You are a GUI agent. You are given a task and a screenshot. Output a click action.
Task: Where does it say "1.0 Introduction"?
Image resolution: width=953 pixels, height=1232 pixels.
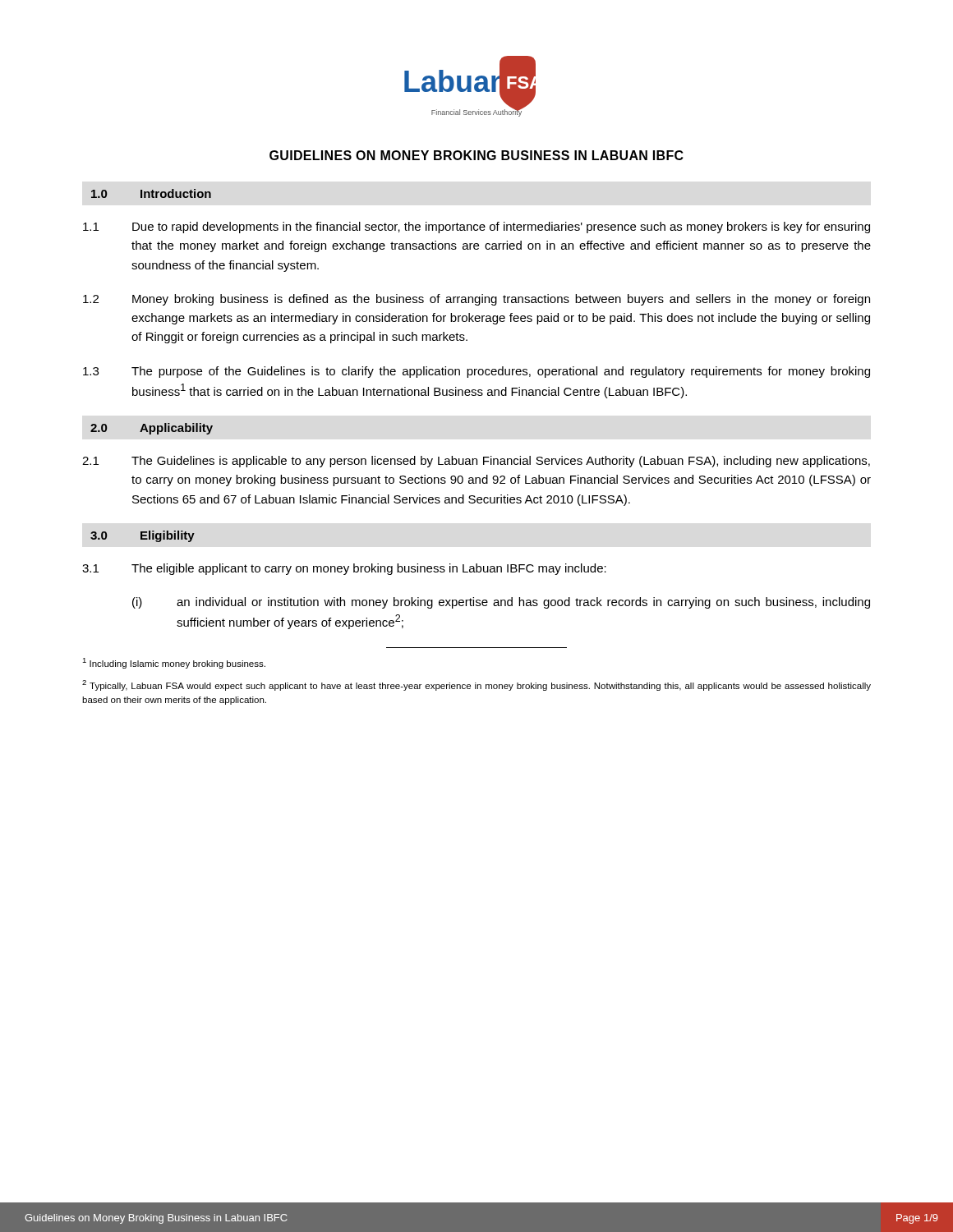coord(151,193)
